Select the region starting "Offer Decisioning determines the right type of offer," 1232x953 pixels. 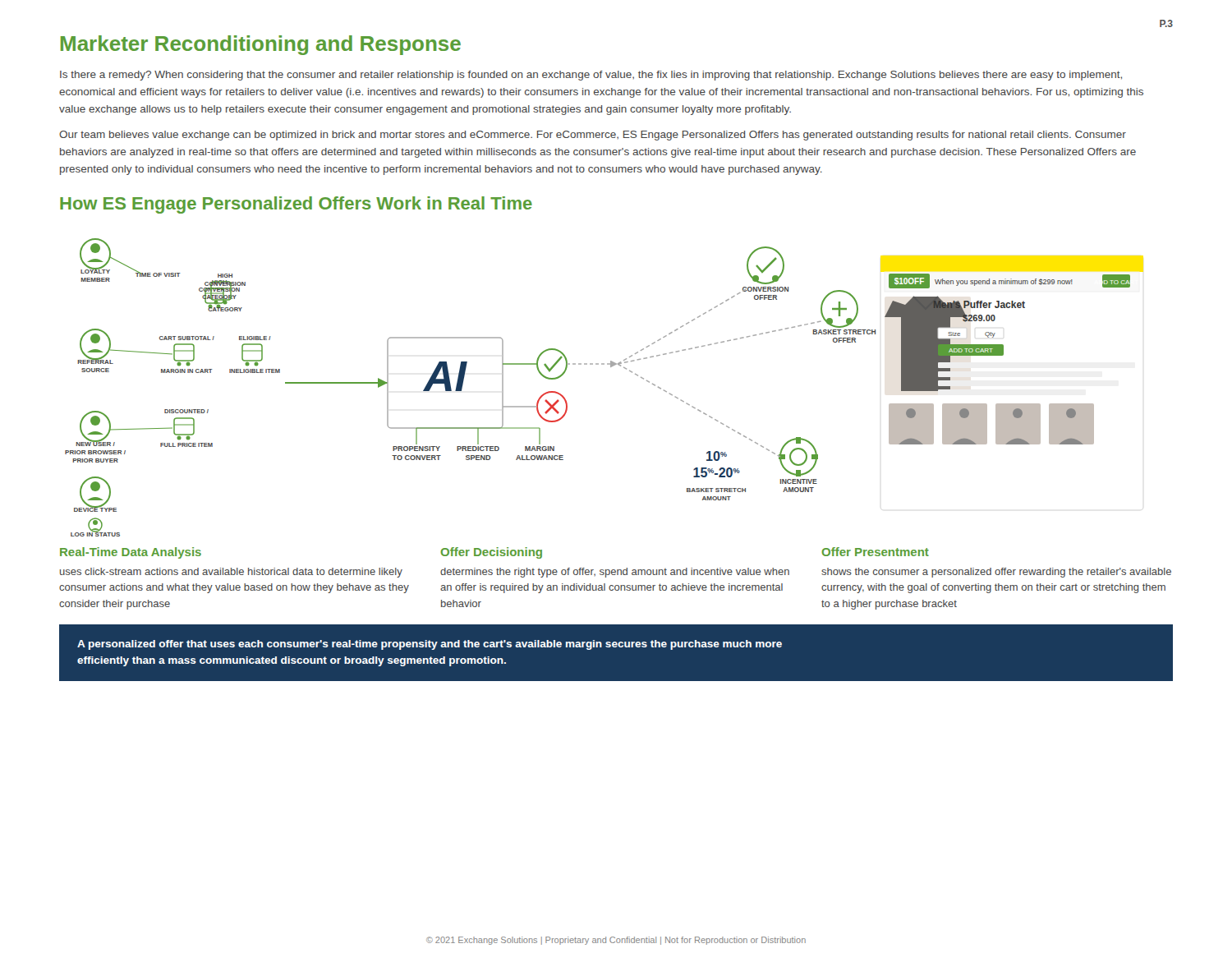pyautogui.click(x=616, y=578)
